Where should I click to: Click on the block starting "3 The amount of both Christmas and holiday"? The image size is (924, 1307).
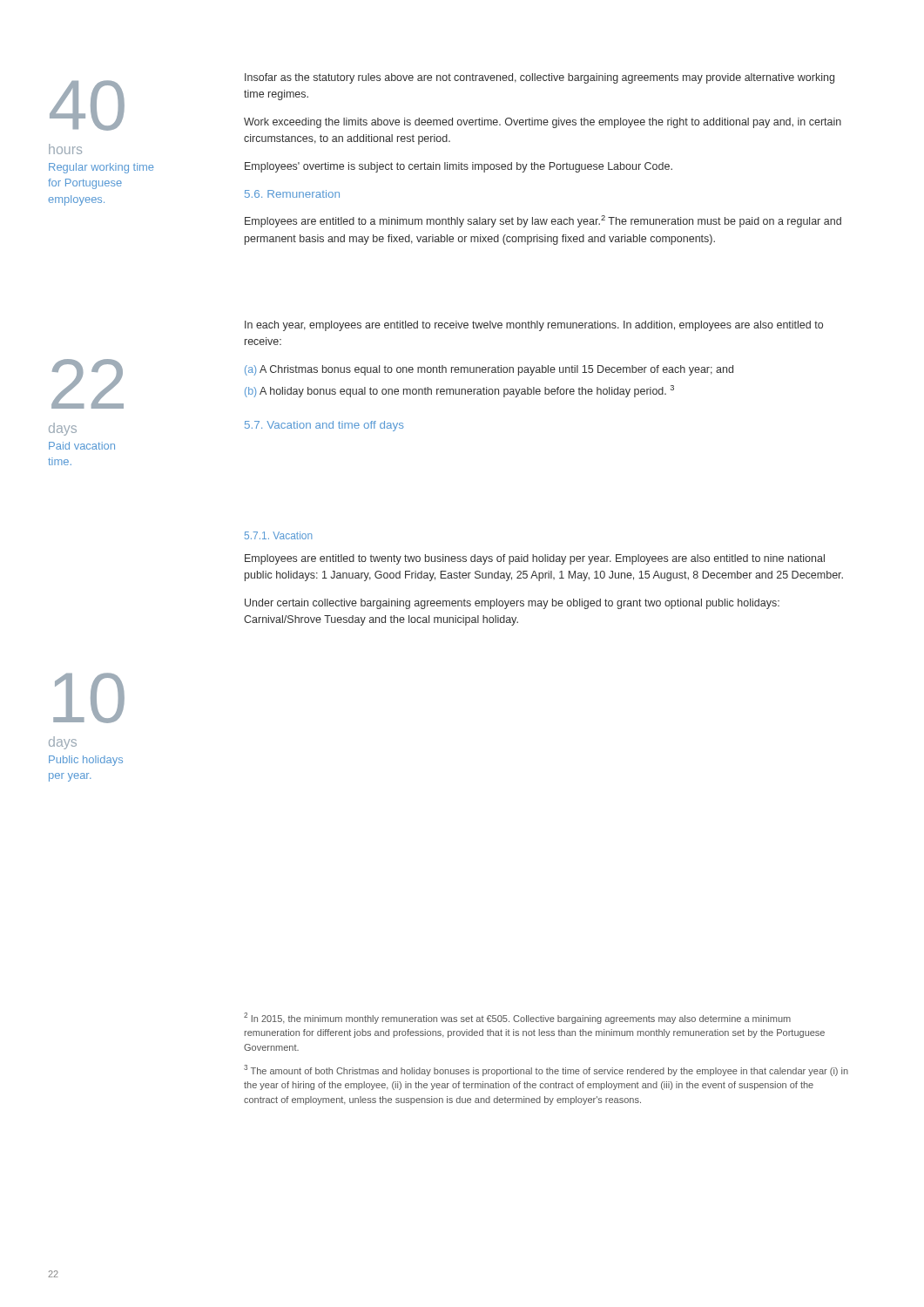click(x=546, y=1084)
